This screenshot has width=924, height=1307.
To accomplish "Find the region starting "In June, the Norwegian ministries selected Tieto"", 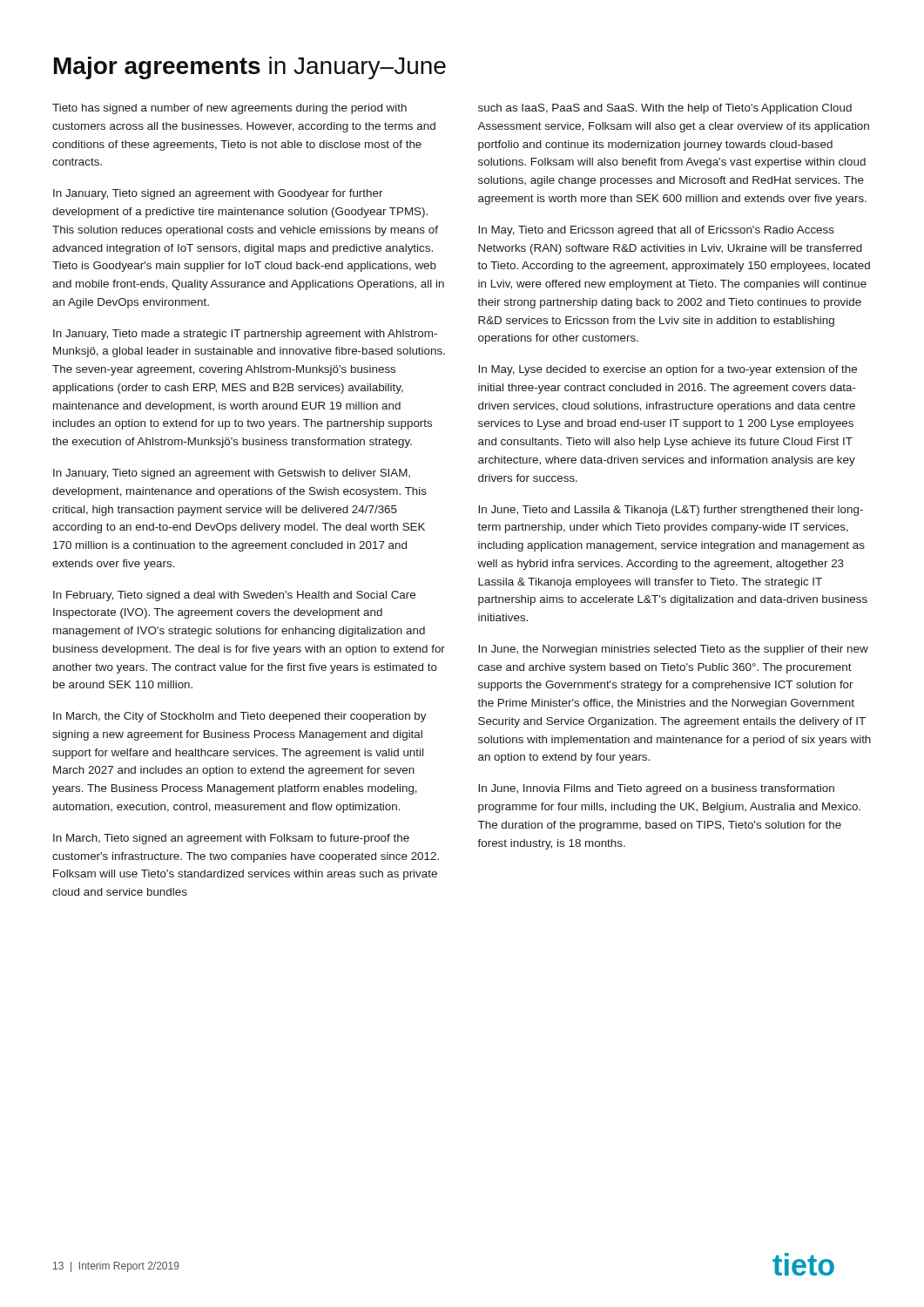I will pyautogui.click(x=675, y=704).
